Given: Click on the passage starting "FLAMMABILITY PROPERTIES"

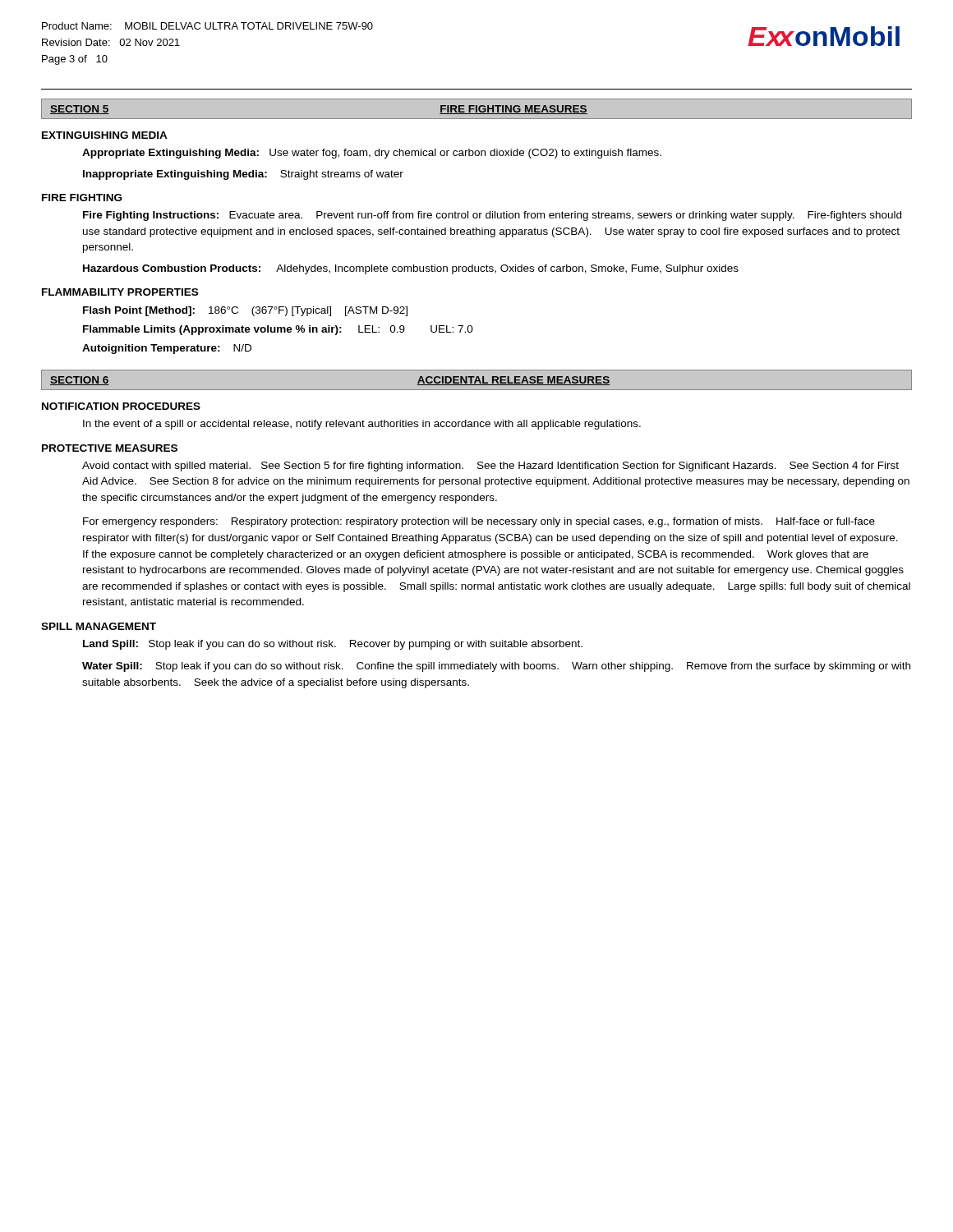Looking at the screenshot, I should tap(120, 292).
